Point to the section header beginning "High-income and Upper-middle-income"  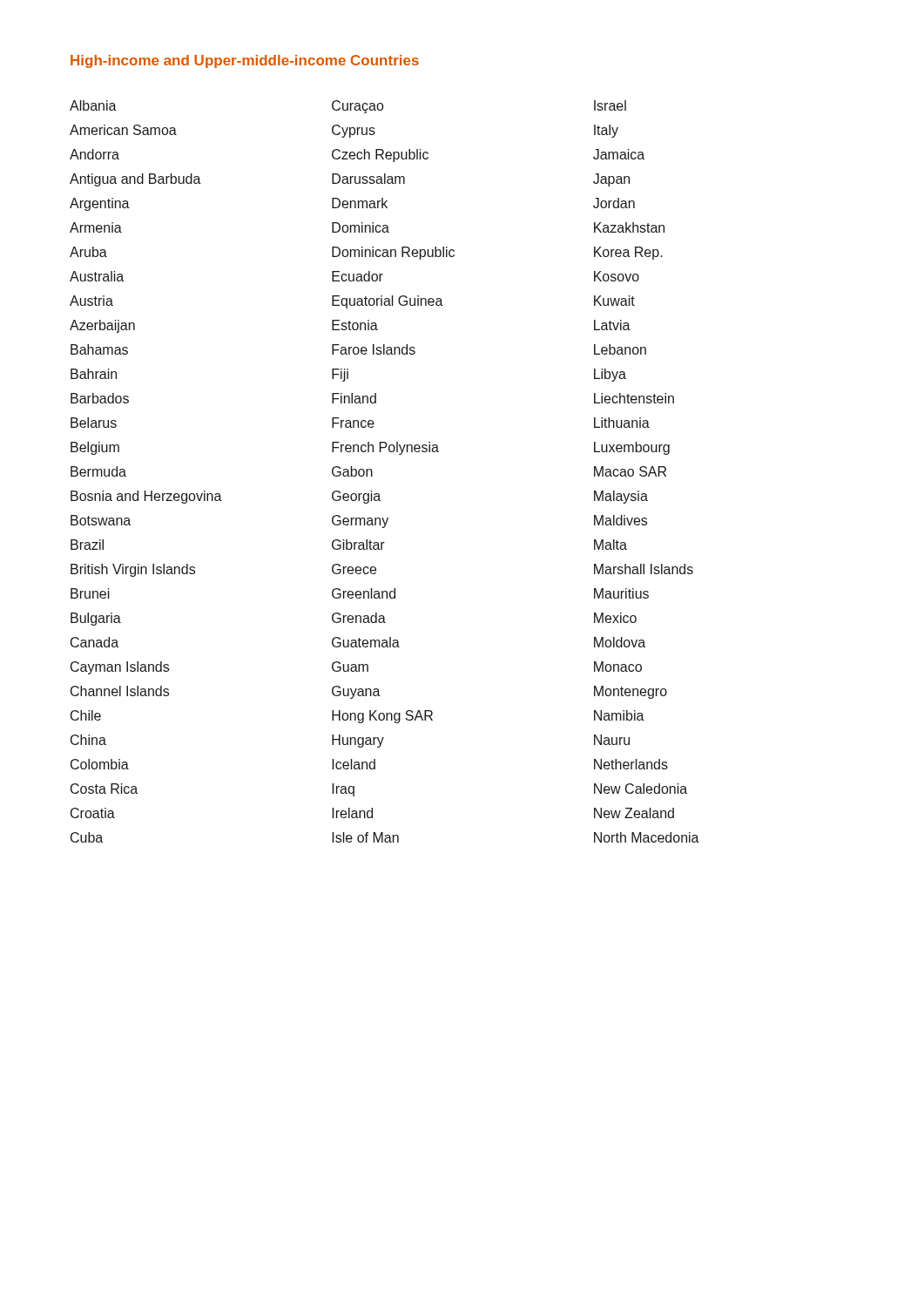[x=244, y=61]
